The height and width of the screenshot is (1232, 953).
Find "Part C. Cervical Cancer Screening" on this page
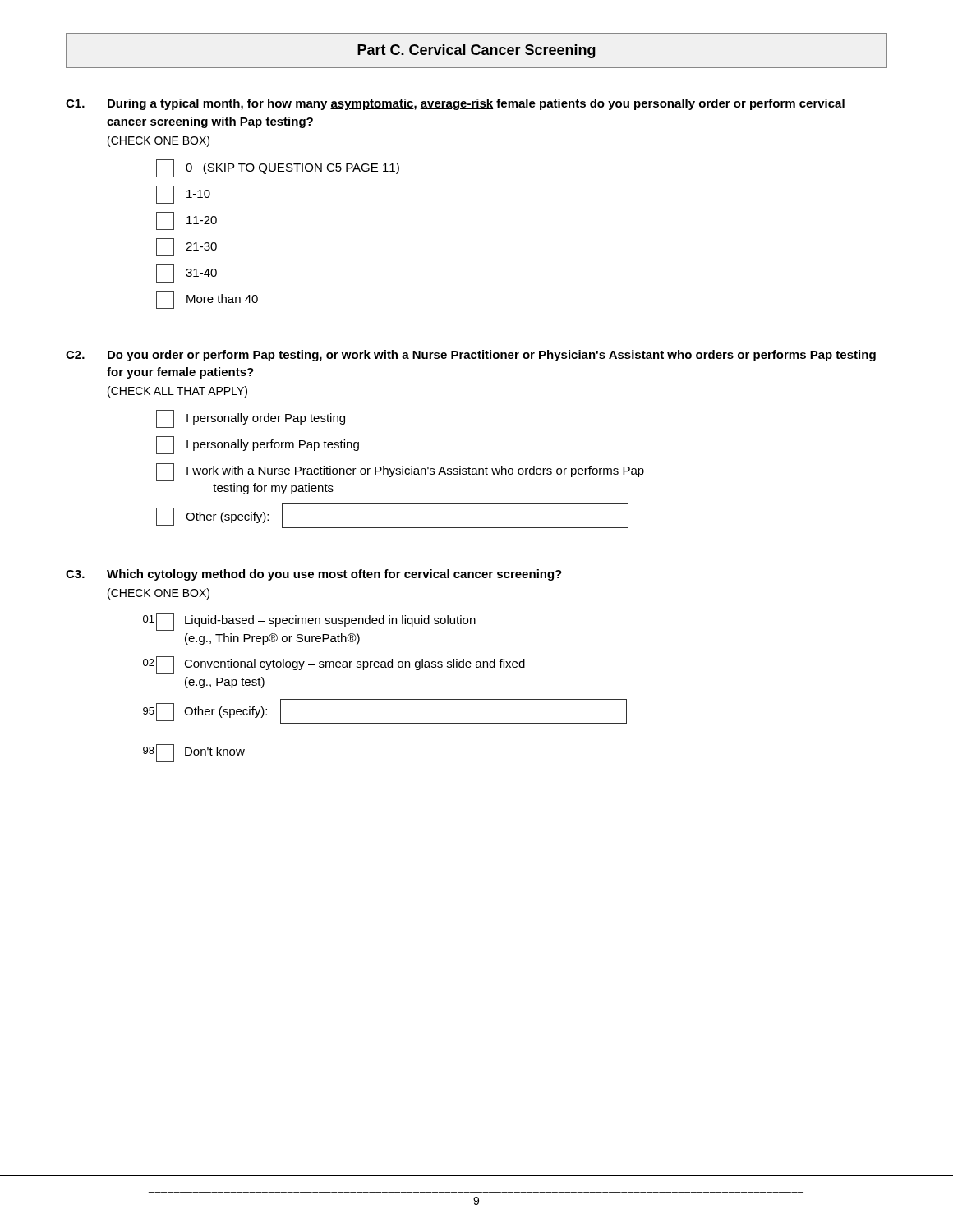476,50
